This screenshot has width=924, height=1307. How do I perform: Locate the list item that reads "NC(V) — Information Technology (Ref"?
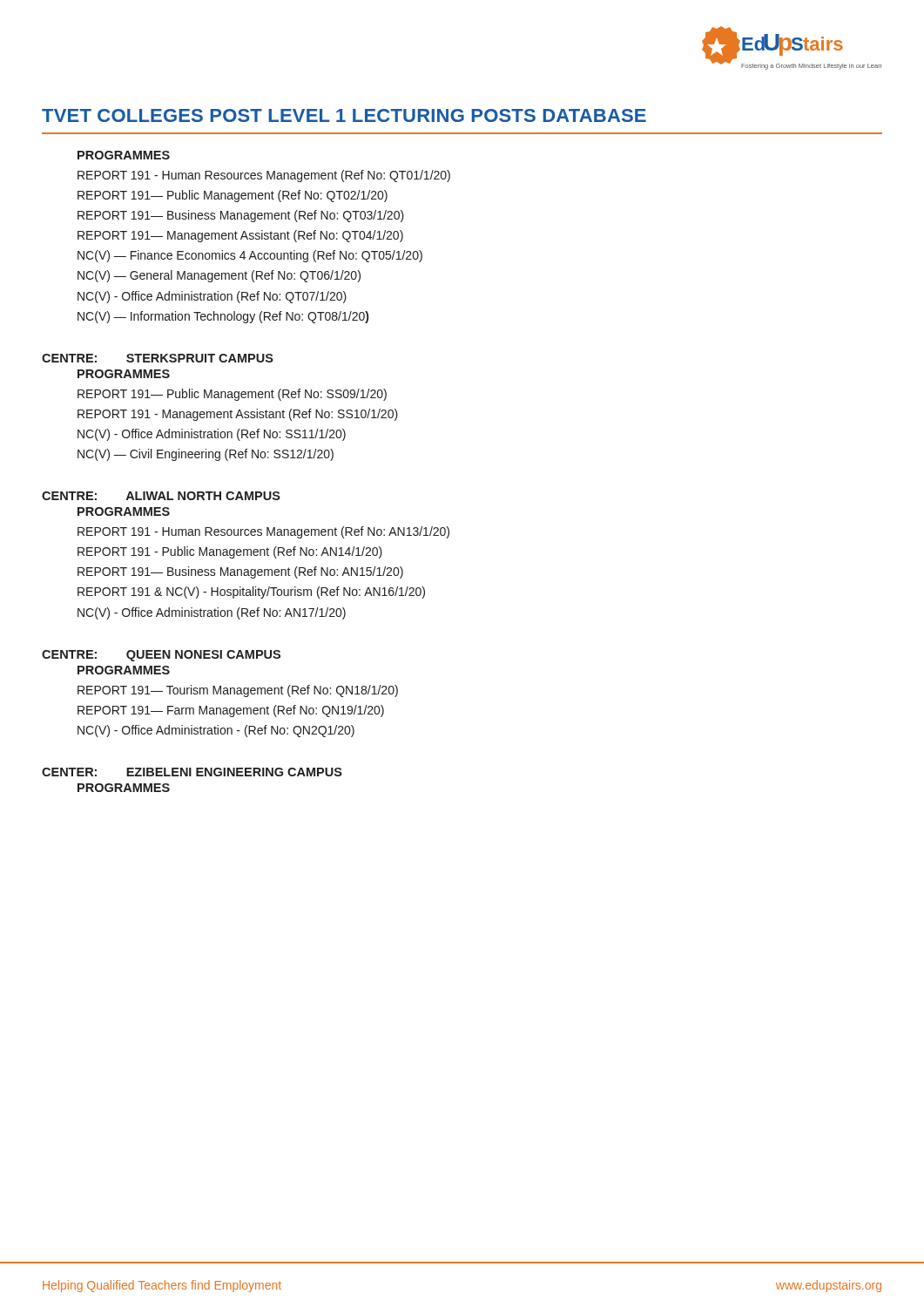click(x=223, y=316)
